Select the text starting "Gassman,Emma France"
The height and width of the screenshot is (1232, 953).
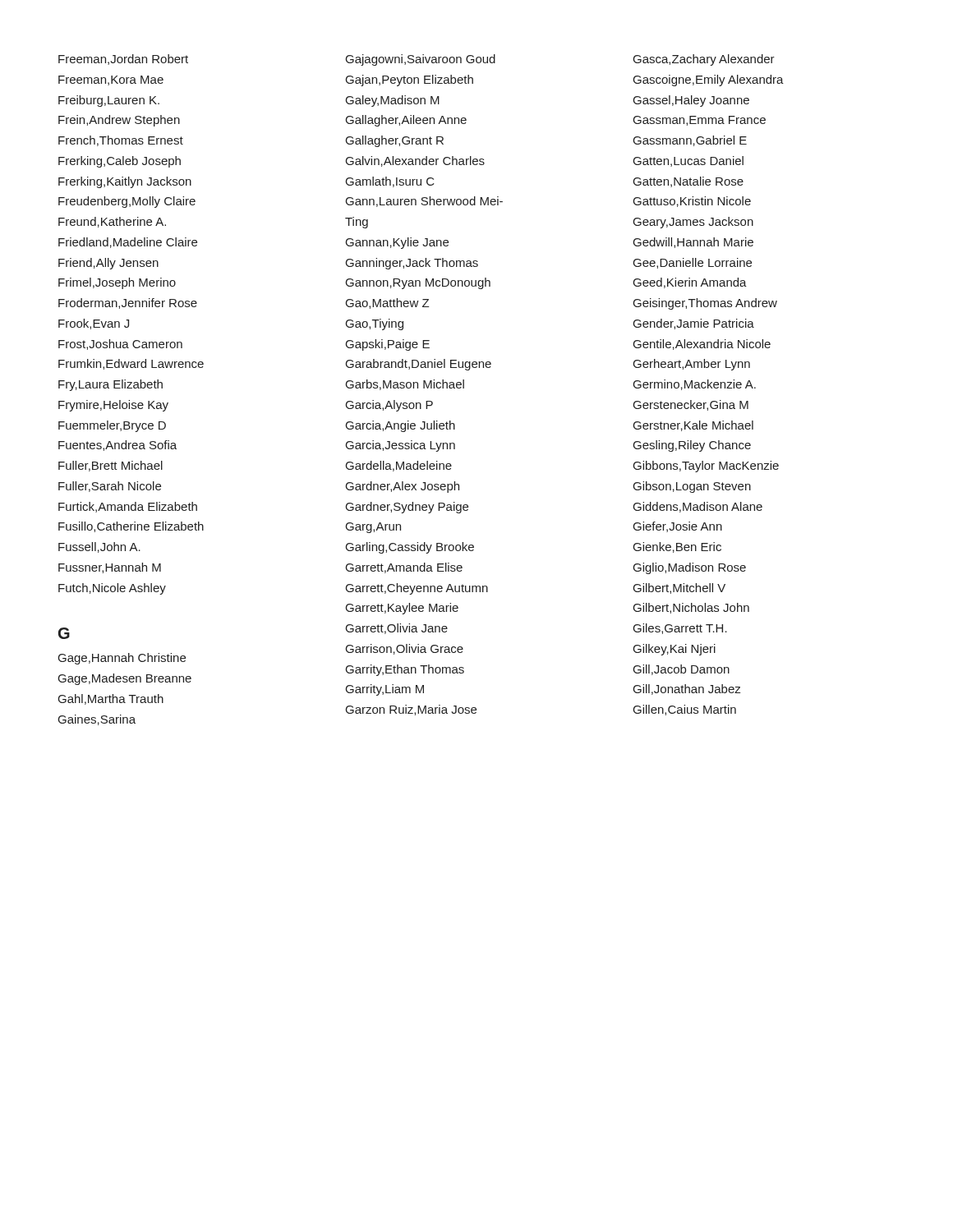699,120
